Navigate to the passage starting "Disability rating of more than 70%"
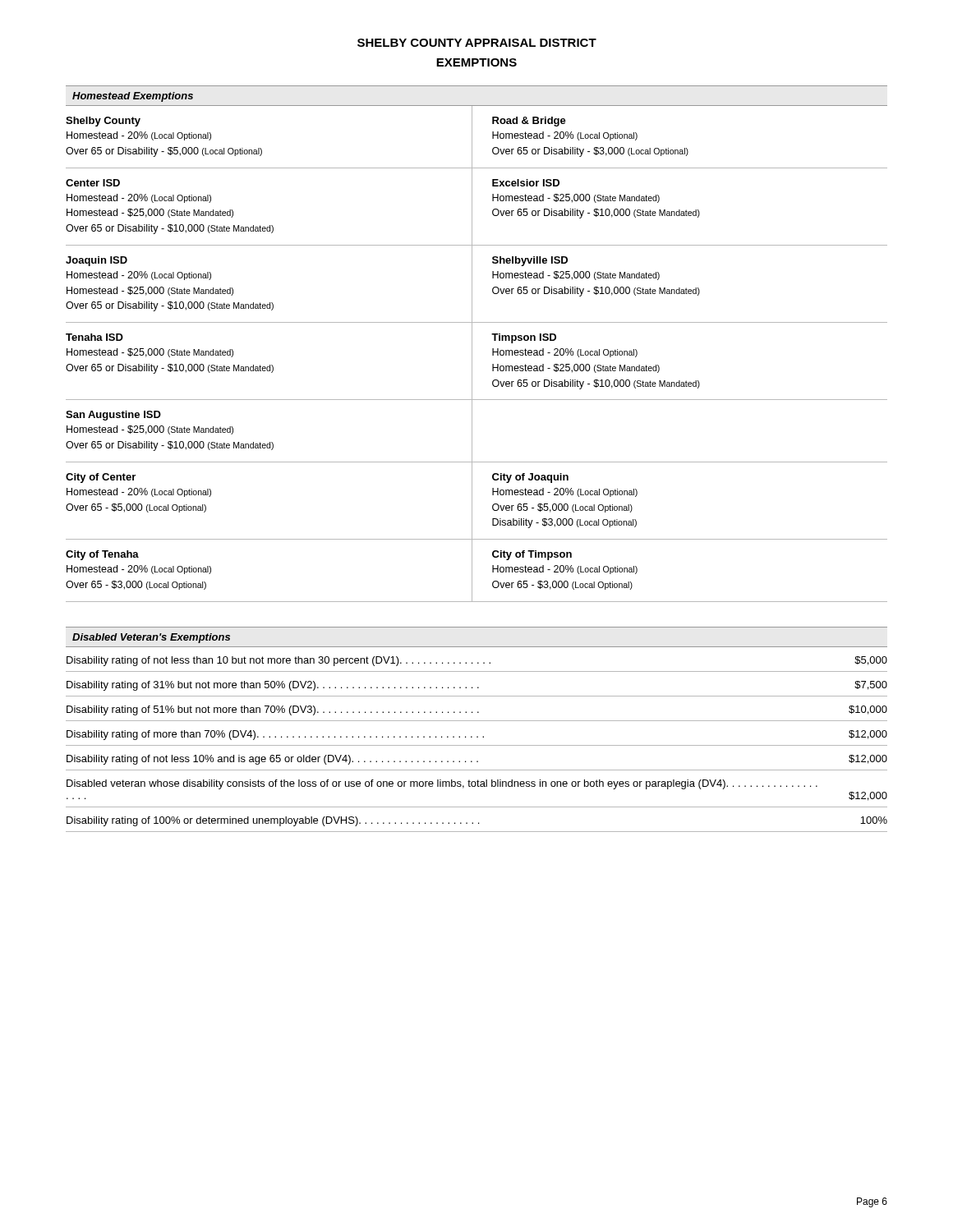This screenshot has height=1232, width=953. click(476, 733)
